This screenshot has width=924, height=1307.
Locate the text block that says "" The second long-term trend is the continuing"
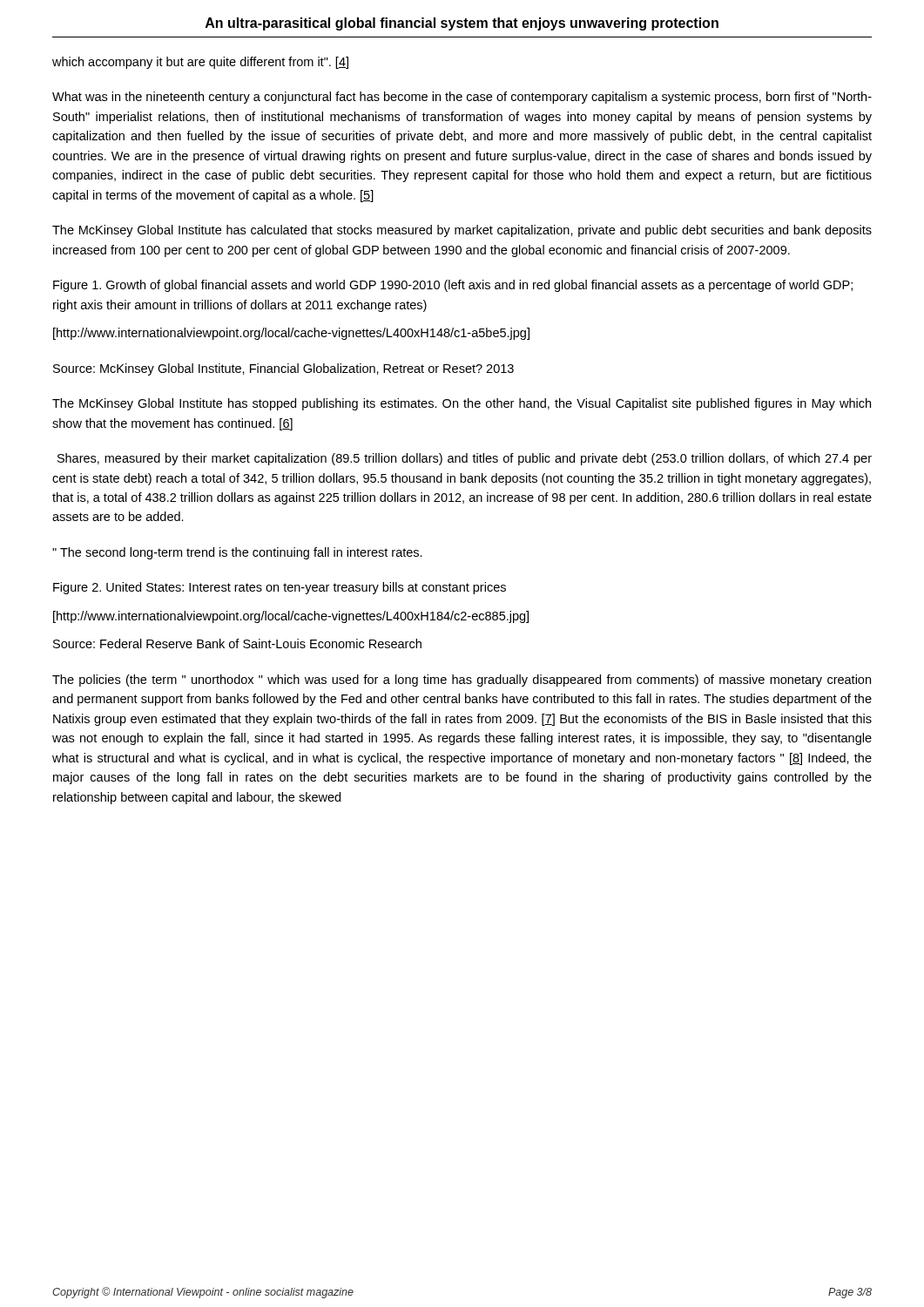coord(238,552)
